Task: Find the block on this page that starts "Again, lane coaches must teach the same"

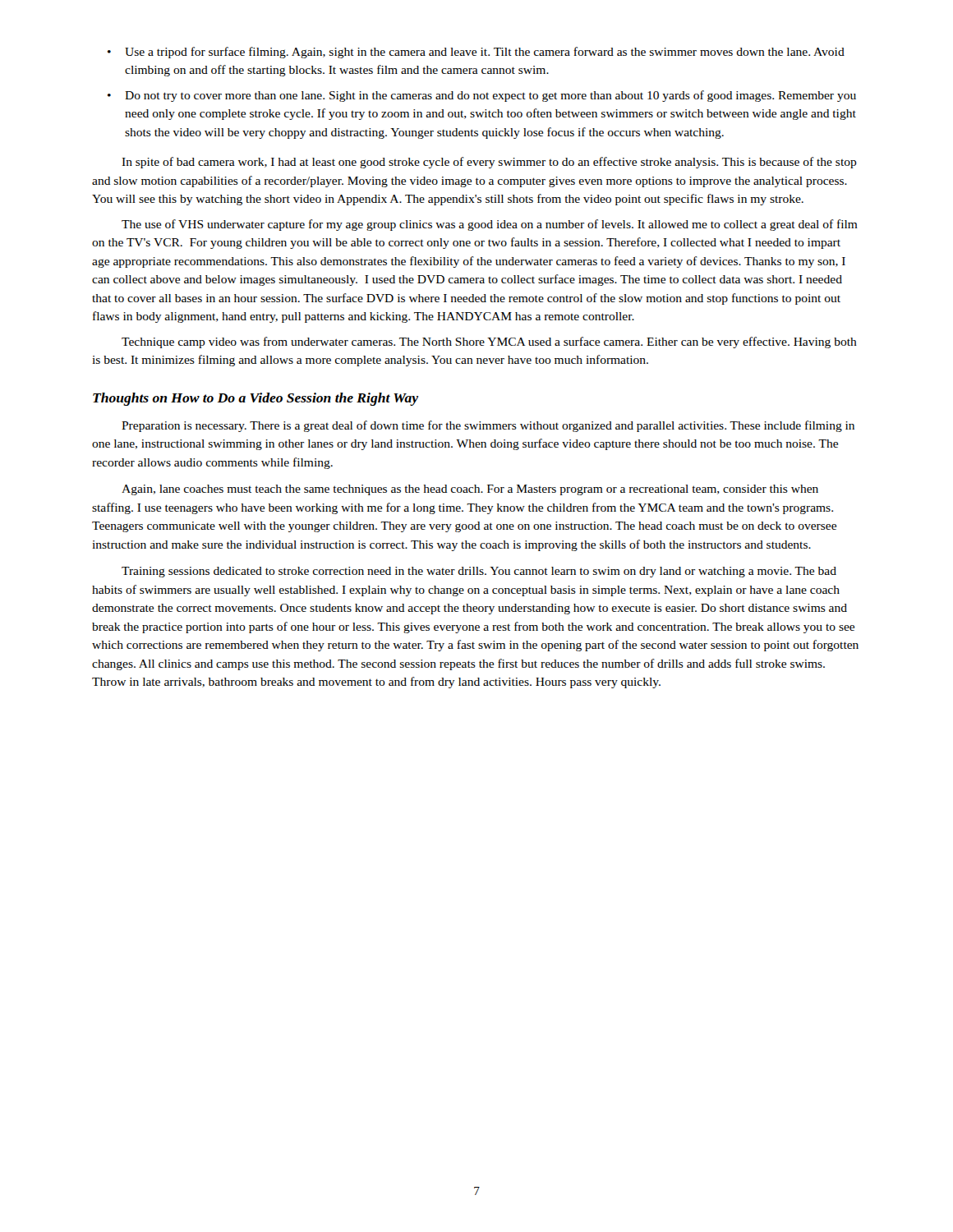Action: [476, 517]
